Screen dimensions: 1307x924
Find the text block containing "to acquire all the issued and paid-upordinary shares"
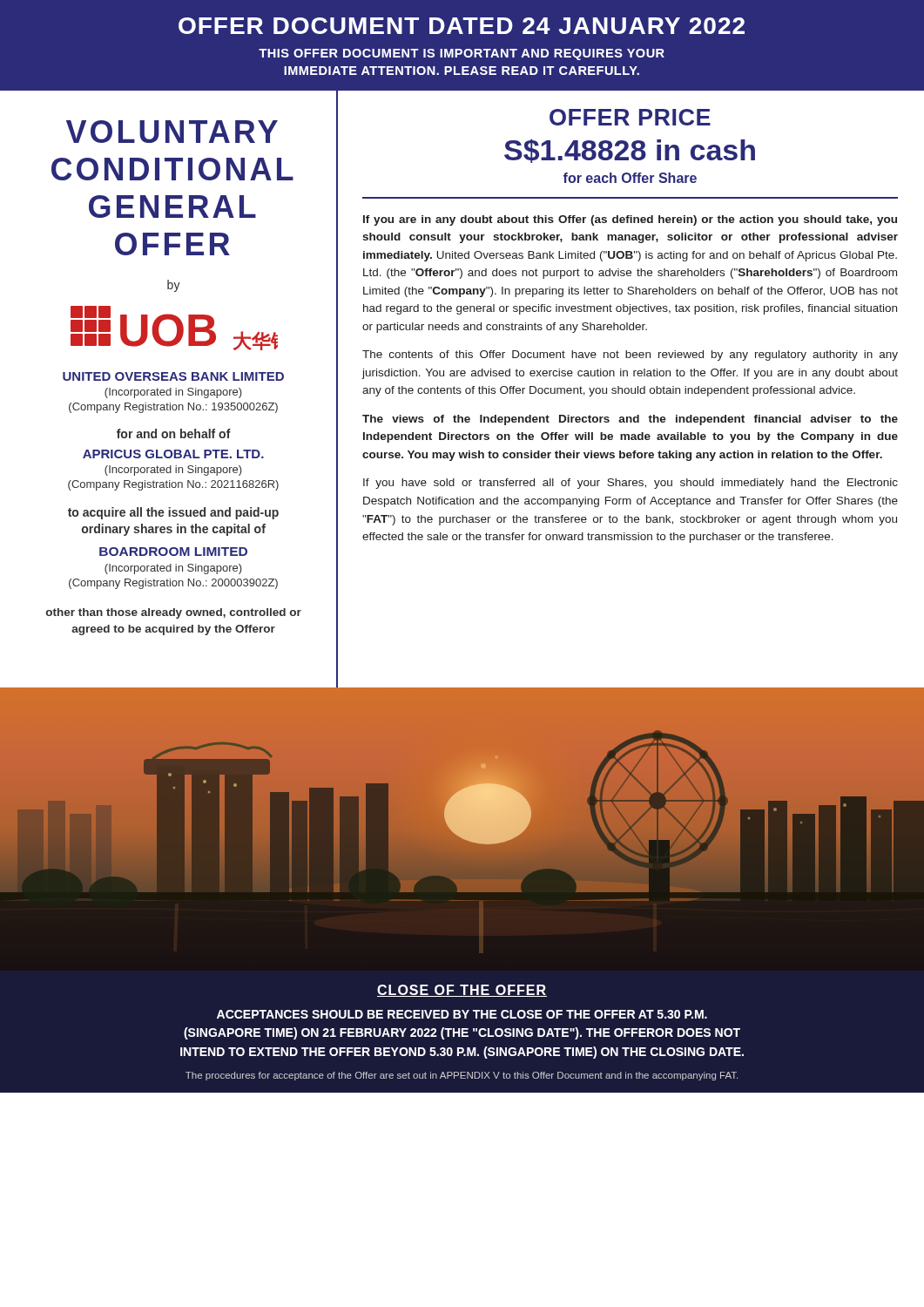pyautogui.click(x=173, y=521)
